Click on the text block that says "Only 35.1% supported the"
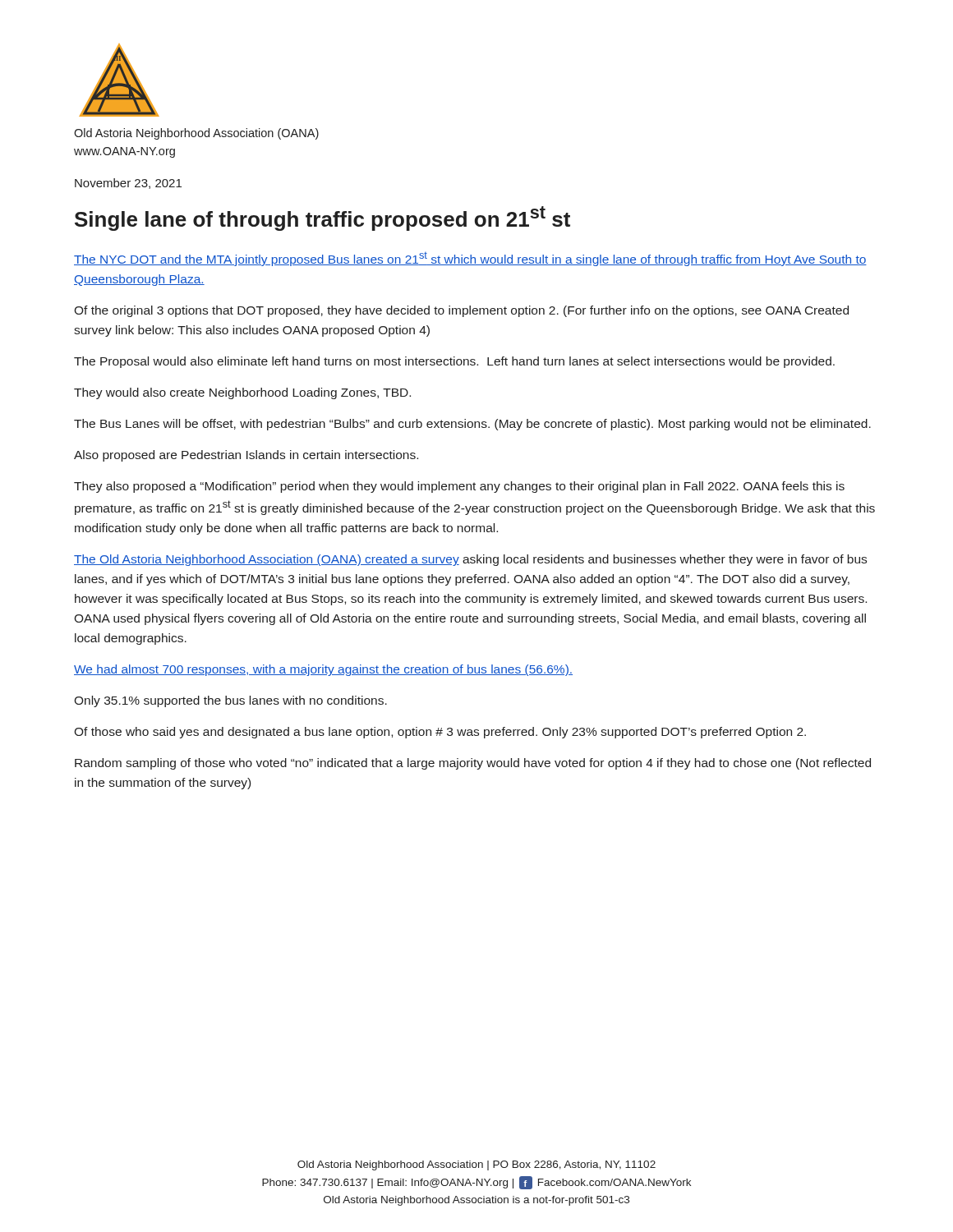 click(231, 700)
